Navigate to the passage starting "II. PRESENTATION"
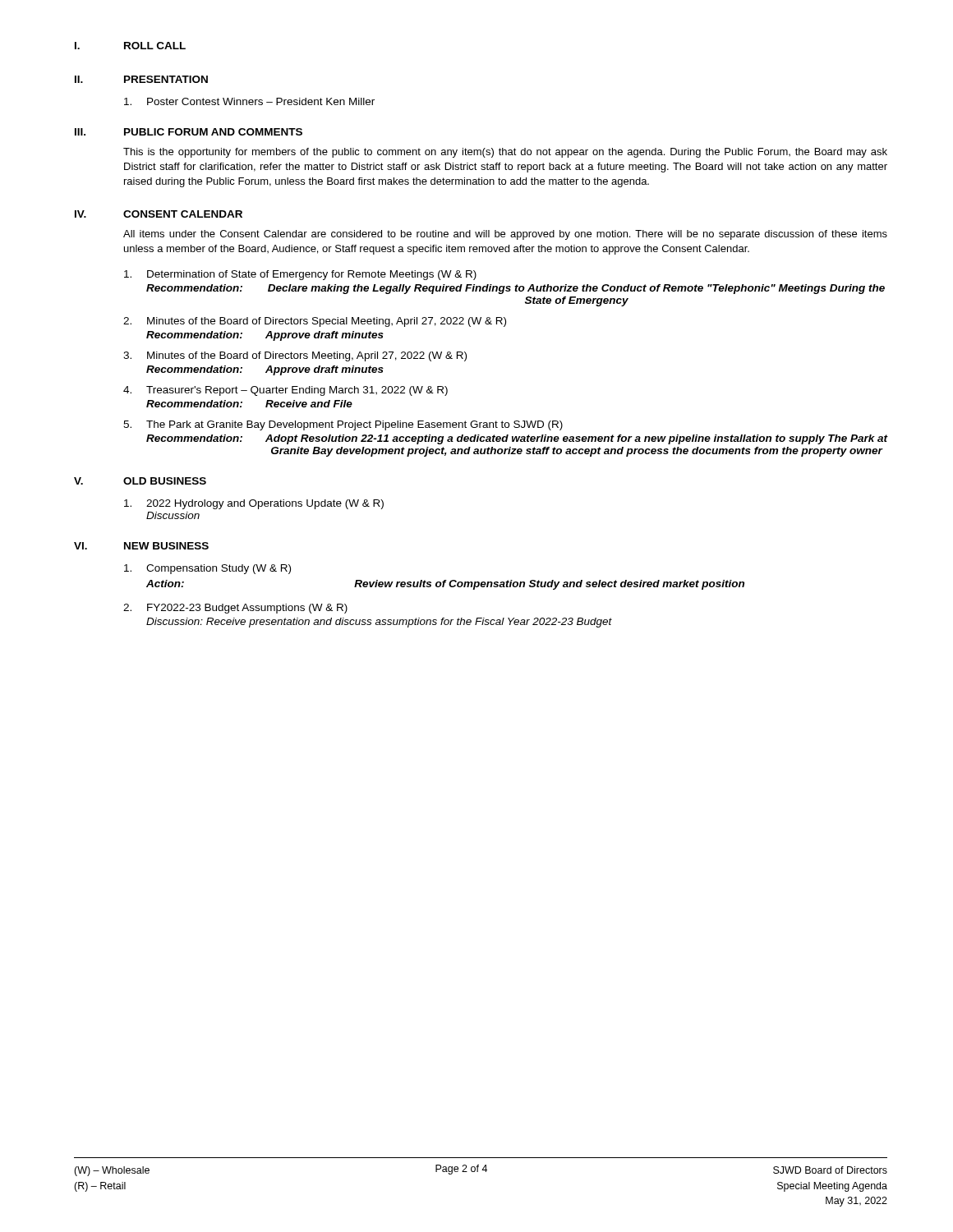Image resolution: width=953 pixels, height=1232 pixels. [x=141, y=79]
